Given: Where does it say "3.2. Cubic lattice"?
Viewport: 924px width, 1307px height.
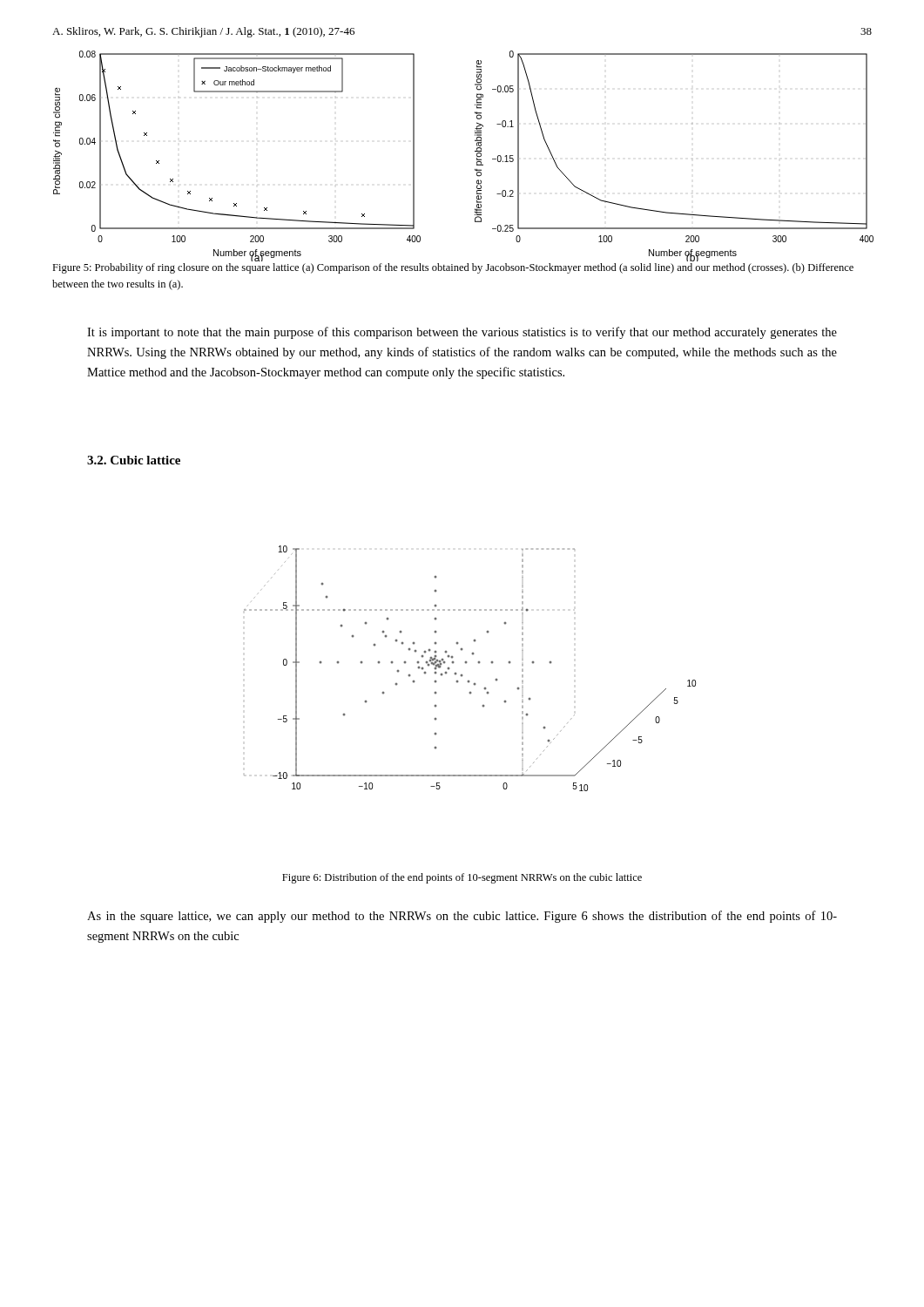Looking at the screenshot, I should (x=134, y=460).
